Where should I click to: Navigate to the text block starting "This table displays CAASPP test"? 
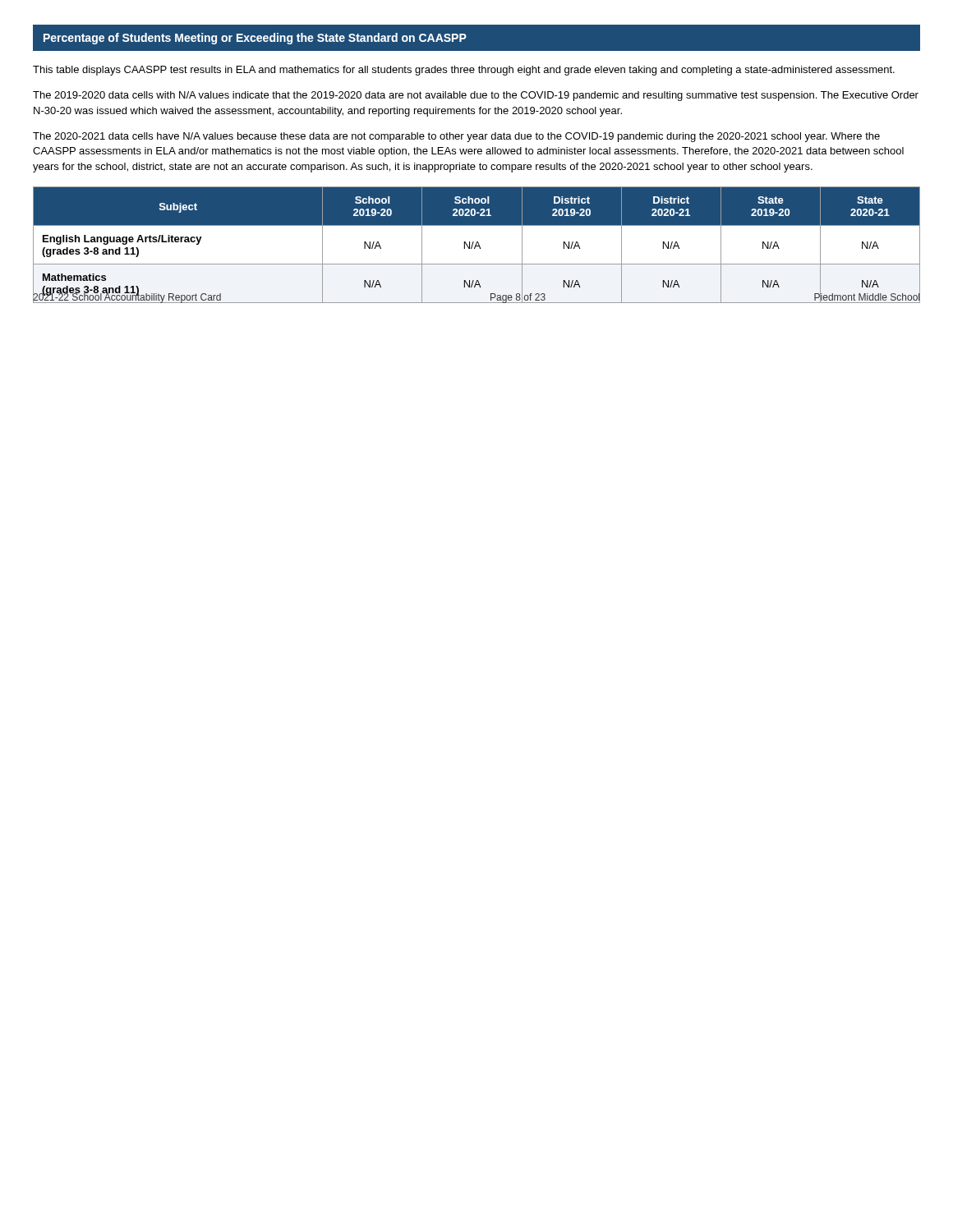pyautogui.click(x=464, y=69)
